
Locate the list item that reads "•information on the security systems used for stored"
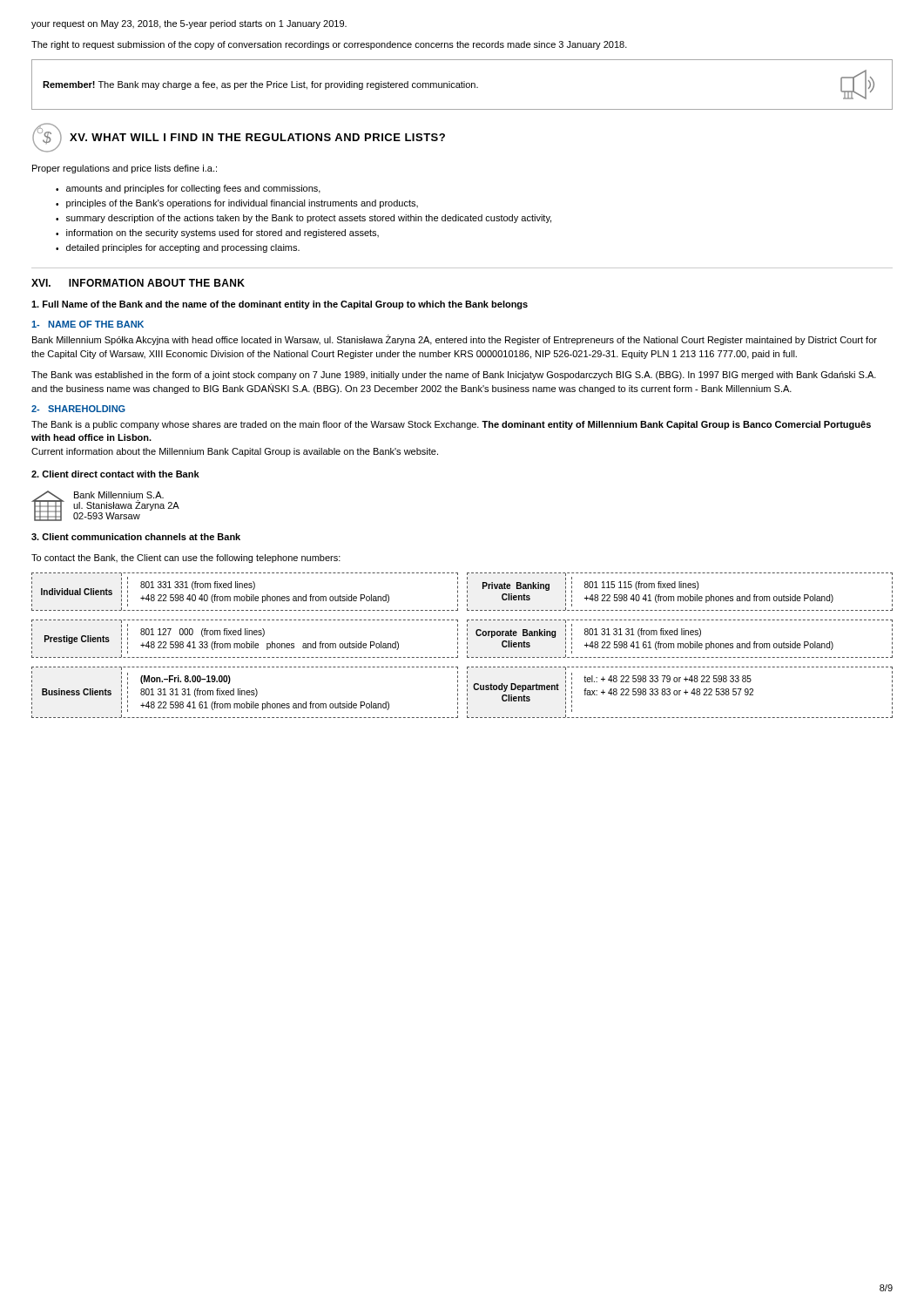pos(218,233)
